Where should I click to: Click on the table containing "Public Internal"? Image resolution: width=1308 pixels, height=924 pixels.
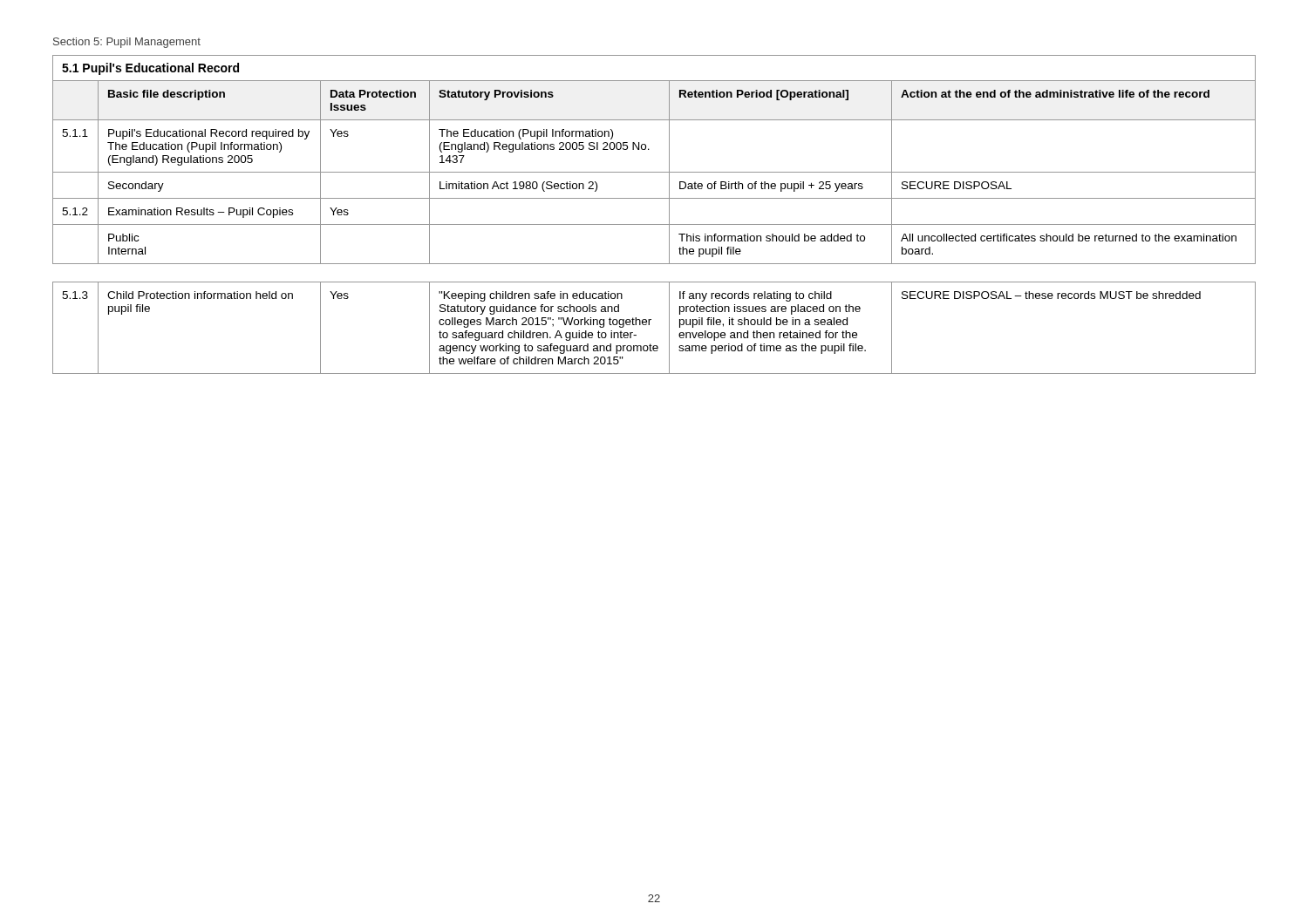pyautogui.click(x=654, y=159)
